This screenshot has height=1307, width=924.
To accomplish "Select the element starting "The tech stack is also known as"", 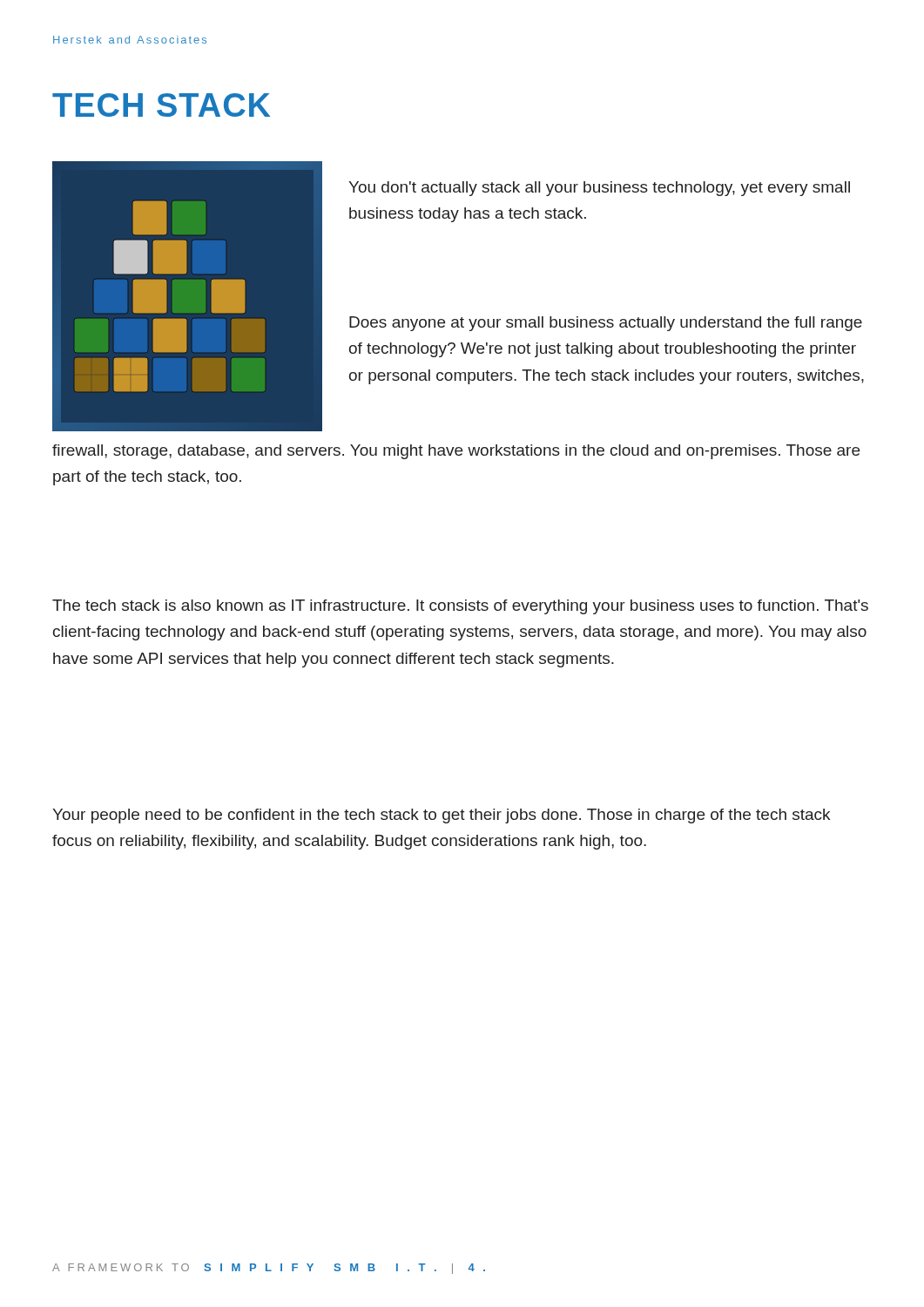I will point(461,632).
